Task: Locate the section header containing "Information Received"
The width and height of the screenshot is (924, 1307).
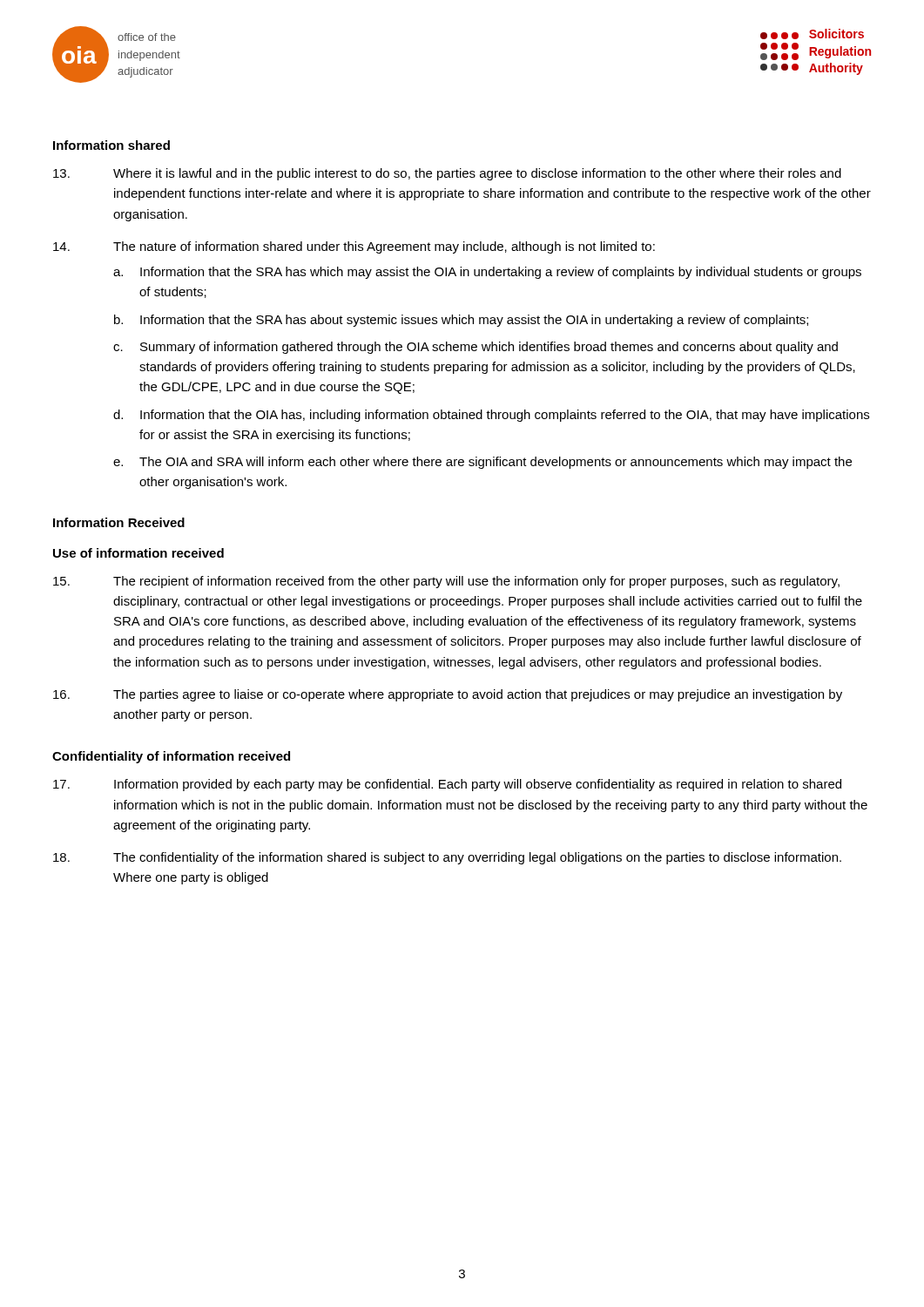Action: [119, 522]
